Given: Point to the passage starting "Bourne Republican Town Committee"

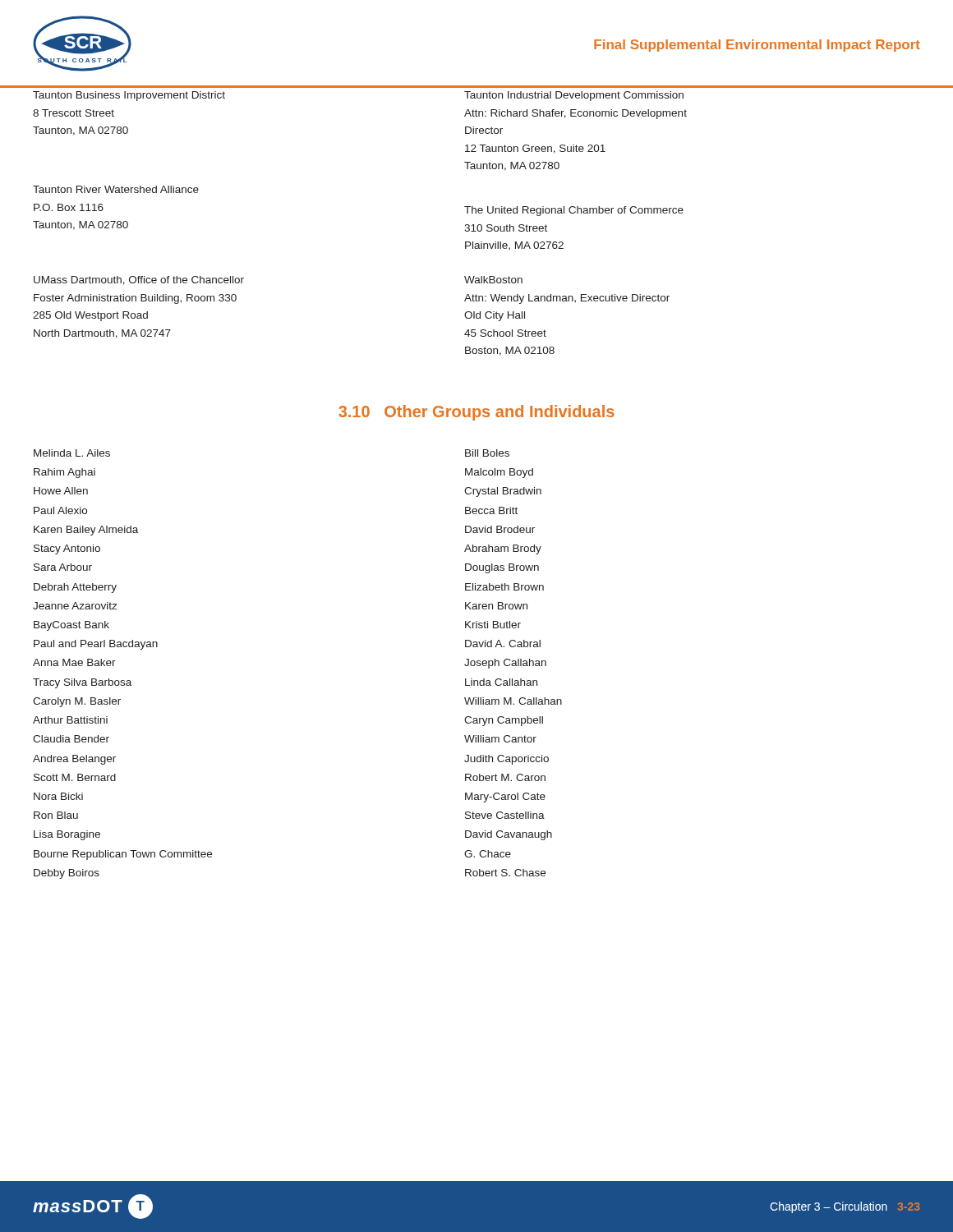Looking at the screenshot, I should click(x=123, y=853).
